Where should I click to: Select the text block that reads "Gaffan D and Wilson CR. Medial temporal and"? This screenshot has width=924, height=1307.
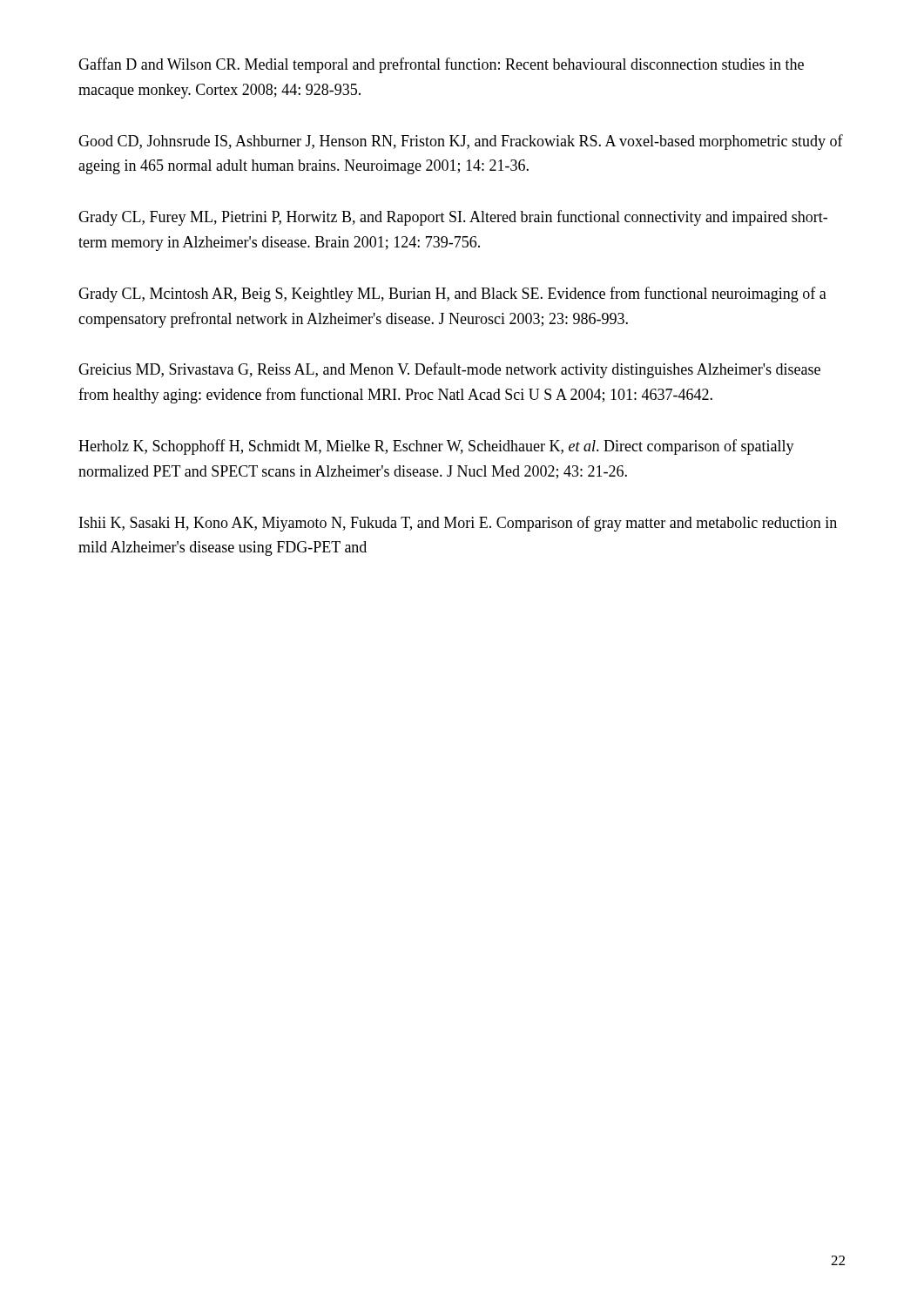coord(462,77)
